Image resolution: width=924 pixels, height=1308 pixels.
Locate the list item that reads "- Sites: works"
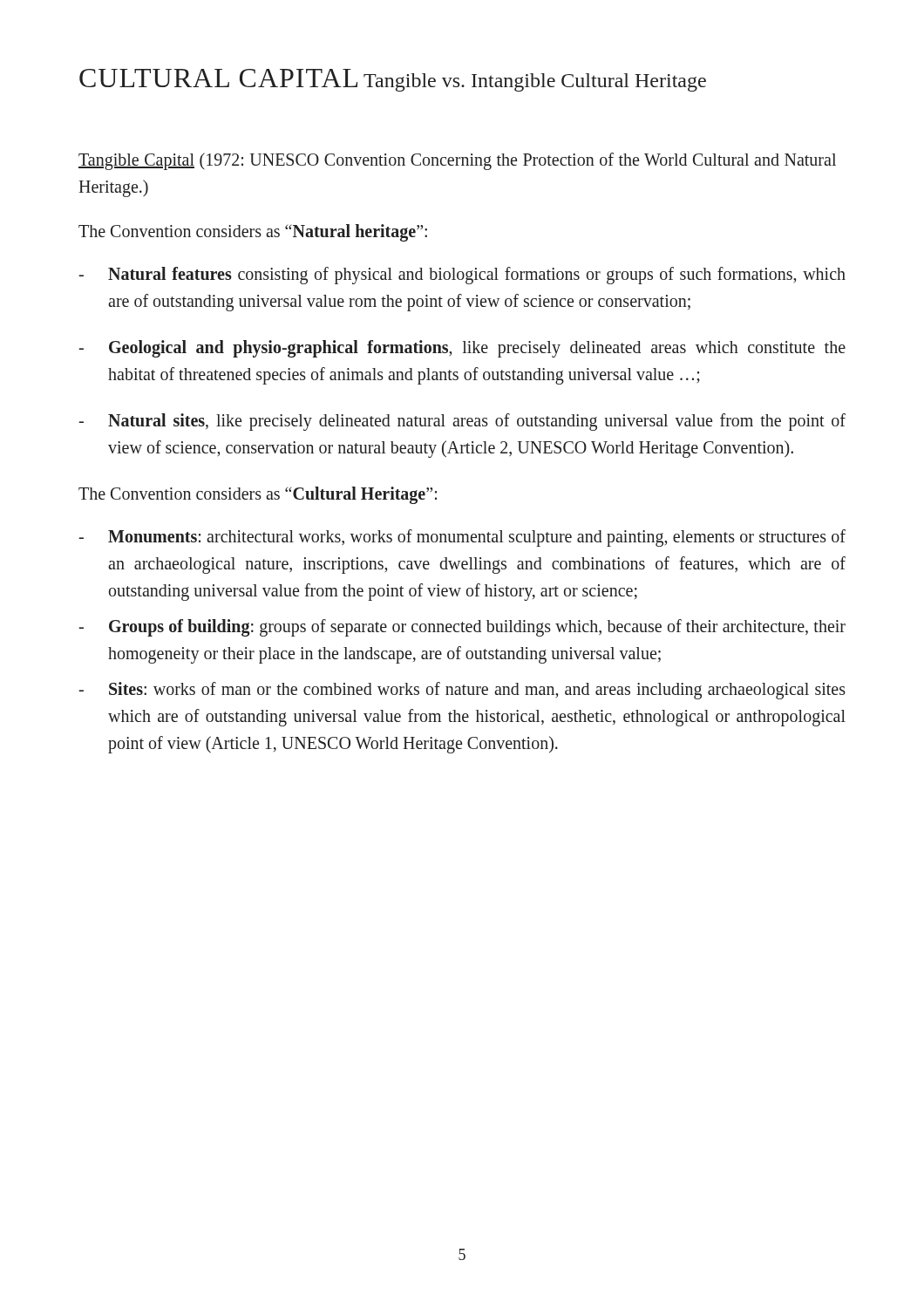462,717
